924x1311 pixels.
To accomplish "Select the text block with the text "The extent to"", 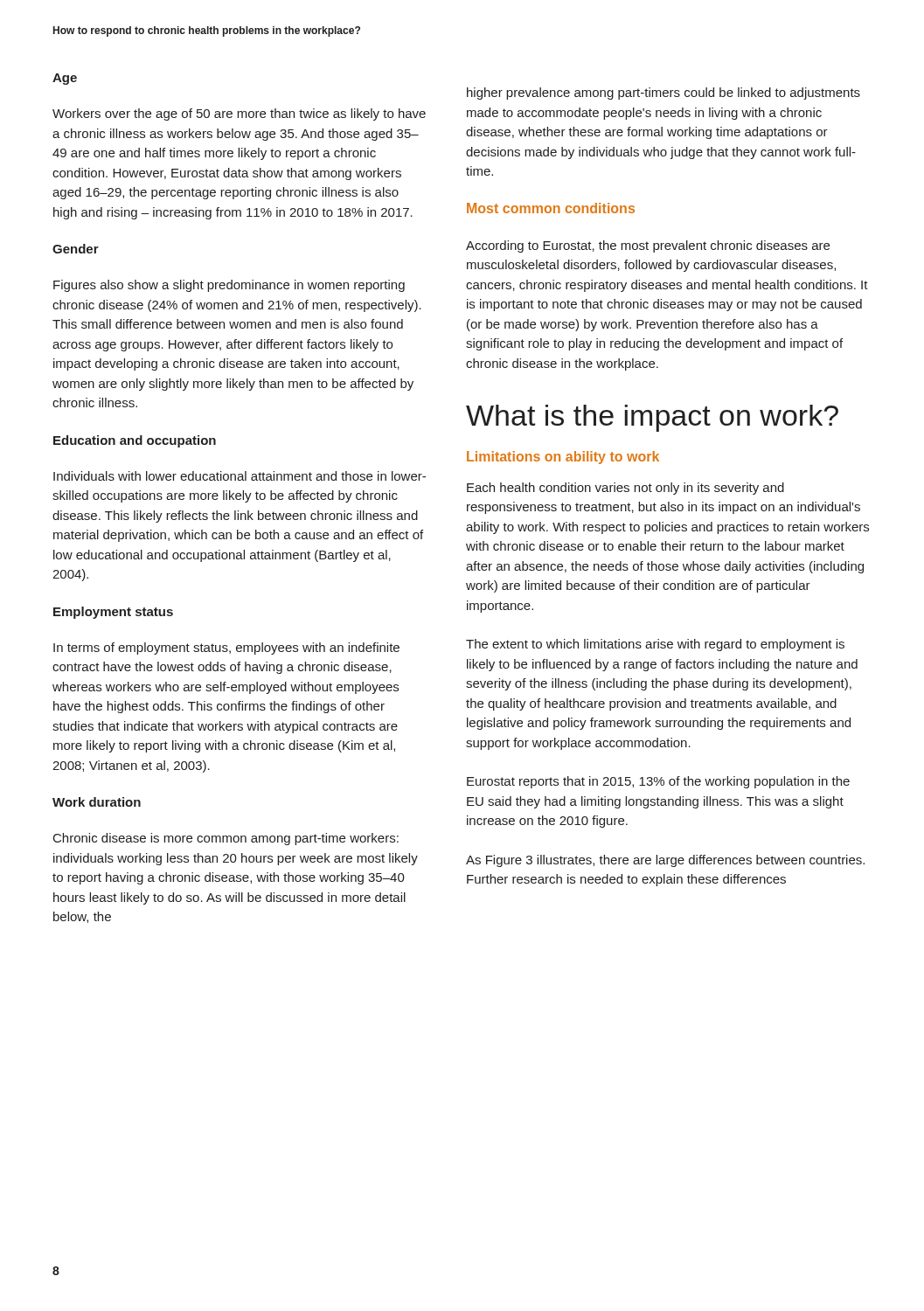I will pos(669,694).
